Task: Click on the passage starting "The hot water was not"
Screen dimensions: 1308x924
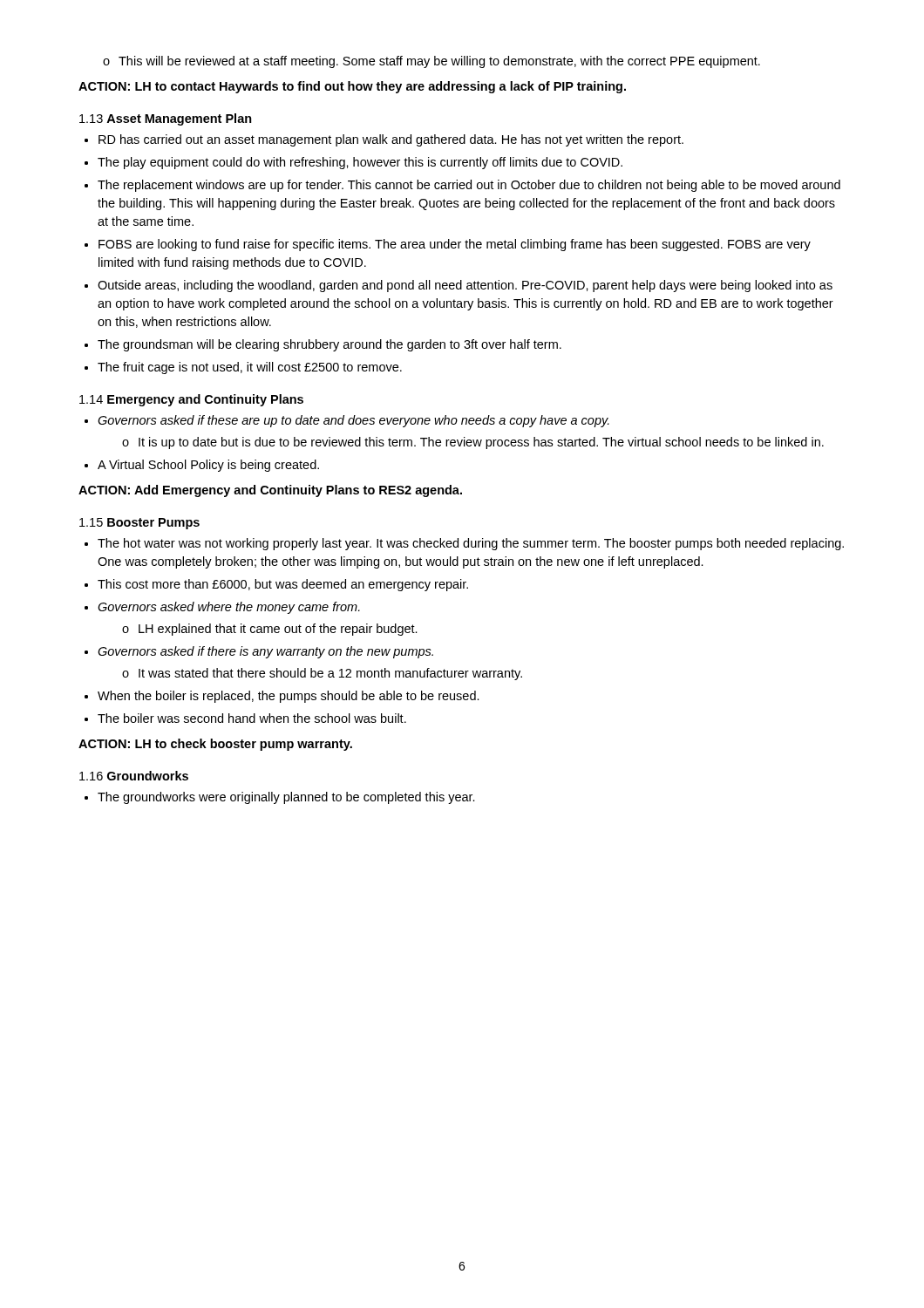Action: point(472,553)
